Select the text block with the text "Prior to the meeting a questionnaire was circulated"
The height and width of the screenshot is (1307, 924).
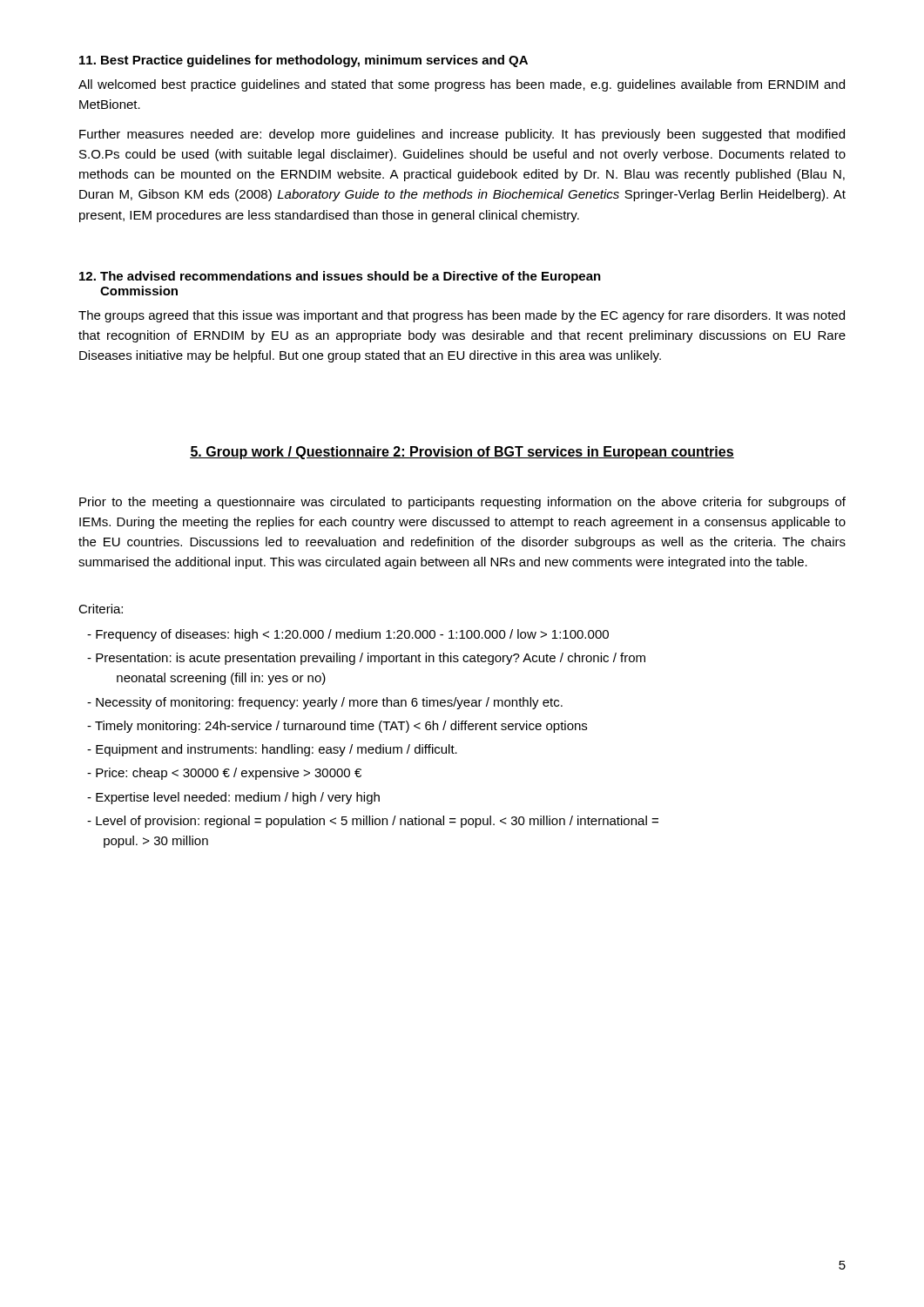[462, 531]
